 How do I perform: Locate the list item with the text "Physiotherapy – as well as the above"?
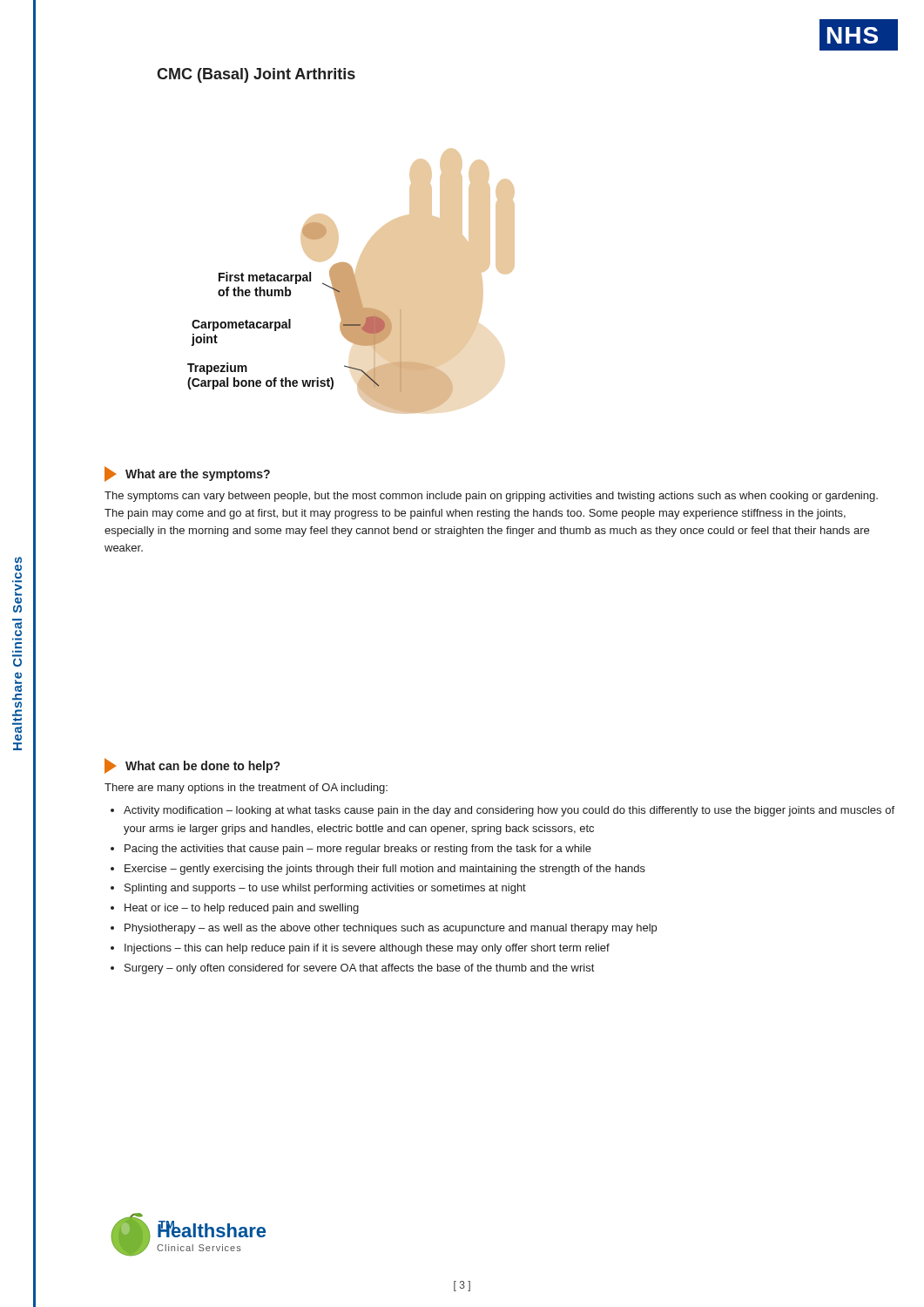click(390, 927)
